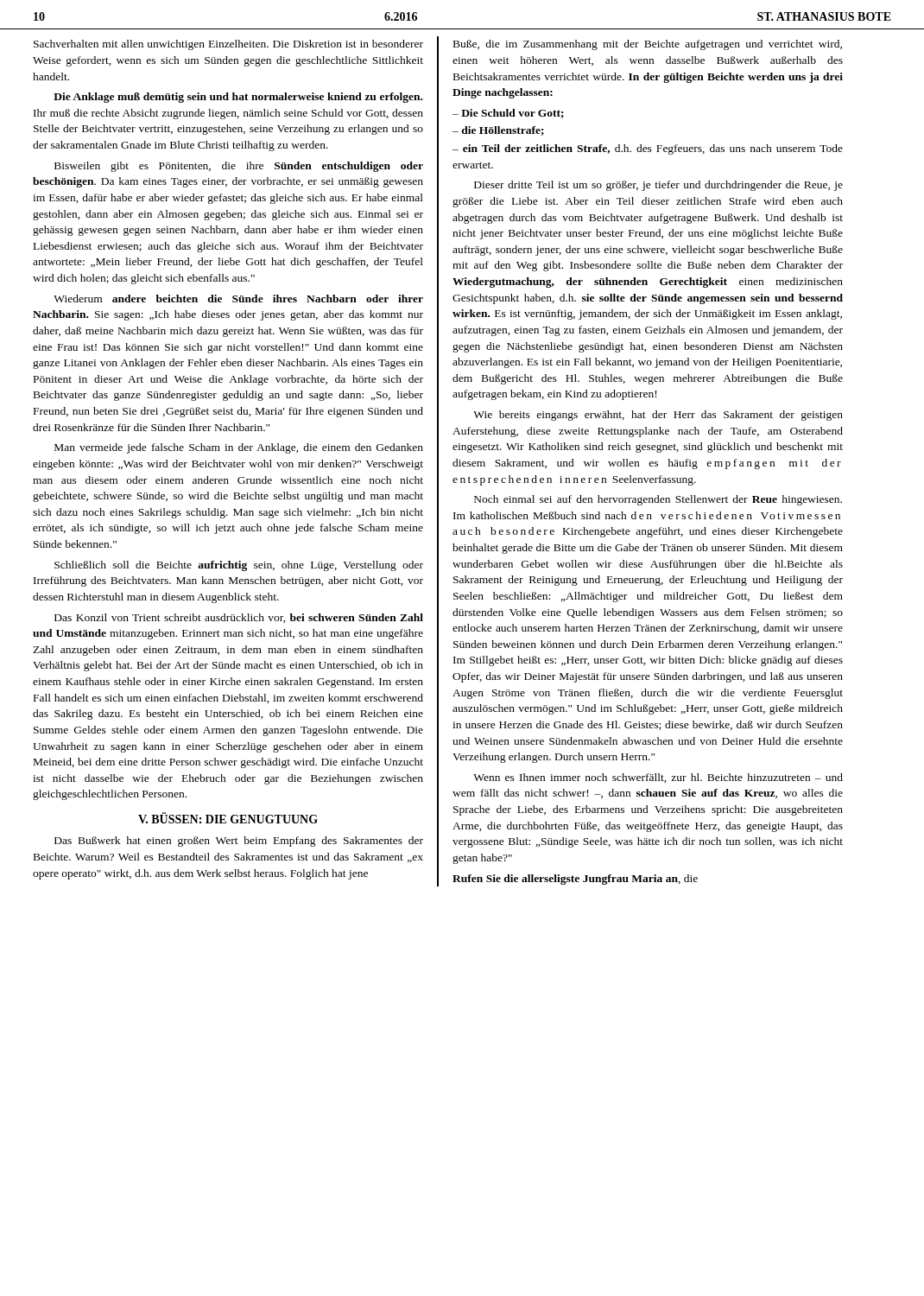The image size is (924, 1296).
Task: Point to the text starting "Sachverhalten mit allen"
Action: (x=228, y=61)
